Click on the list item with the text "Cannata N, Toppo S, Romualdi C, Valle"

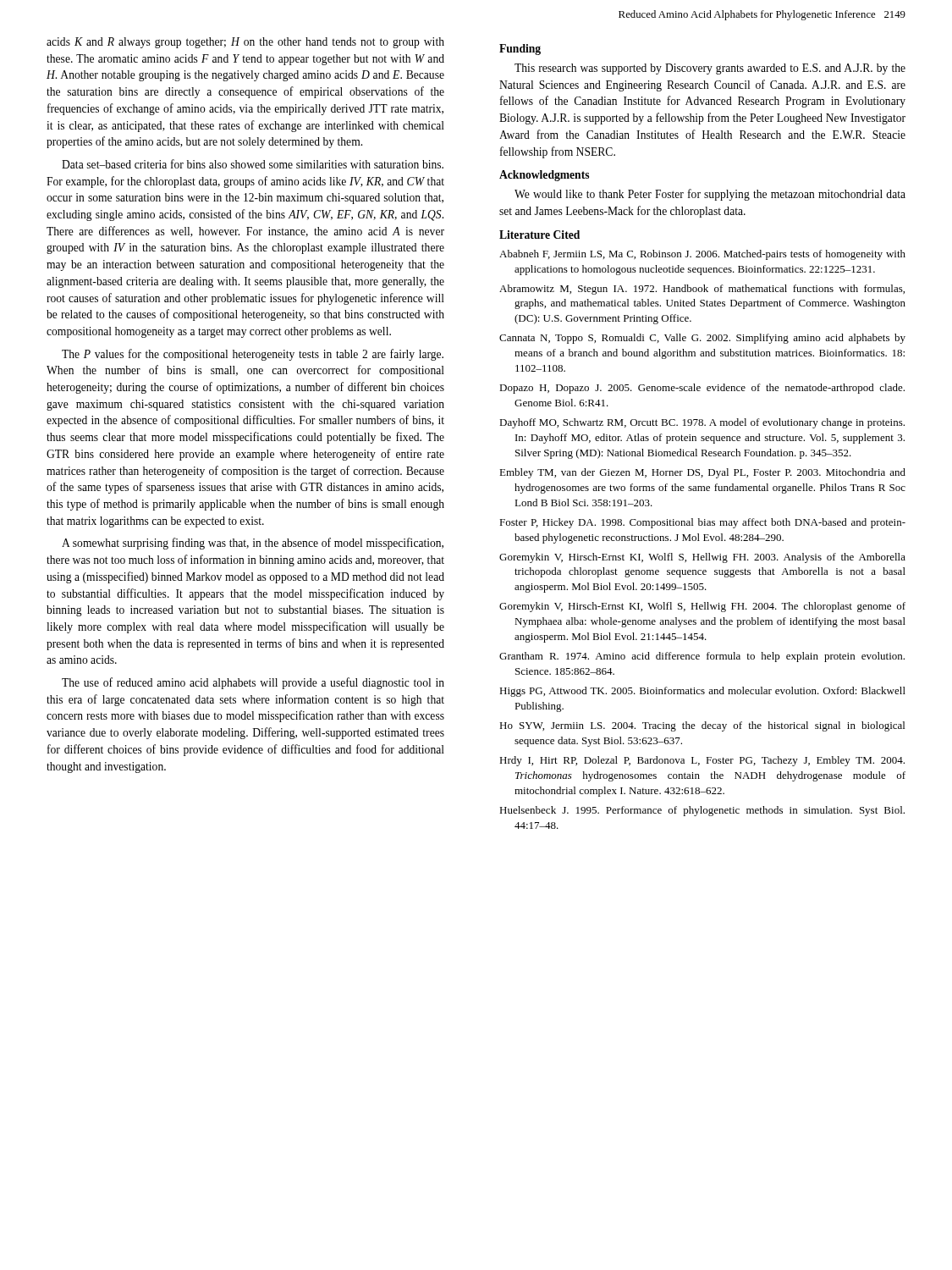pyautogui.click(x=702, y=353)
